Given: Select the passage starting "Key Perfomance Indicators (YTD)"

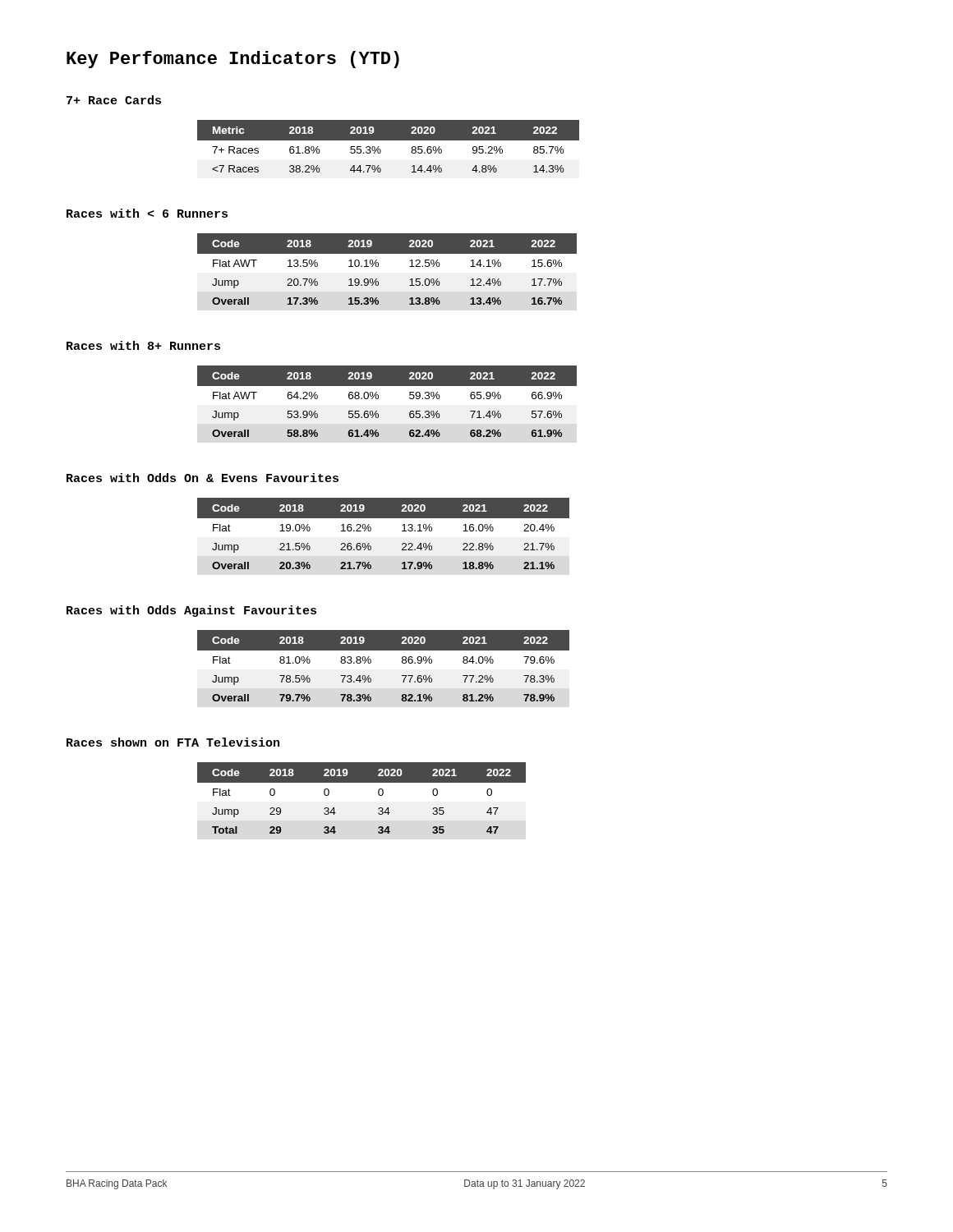Looking at the screenshot, I should click(234, 60).
